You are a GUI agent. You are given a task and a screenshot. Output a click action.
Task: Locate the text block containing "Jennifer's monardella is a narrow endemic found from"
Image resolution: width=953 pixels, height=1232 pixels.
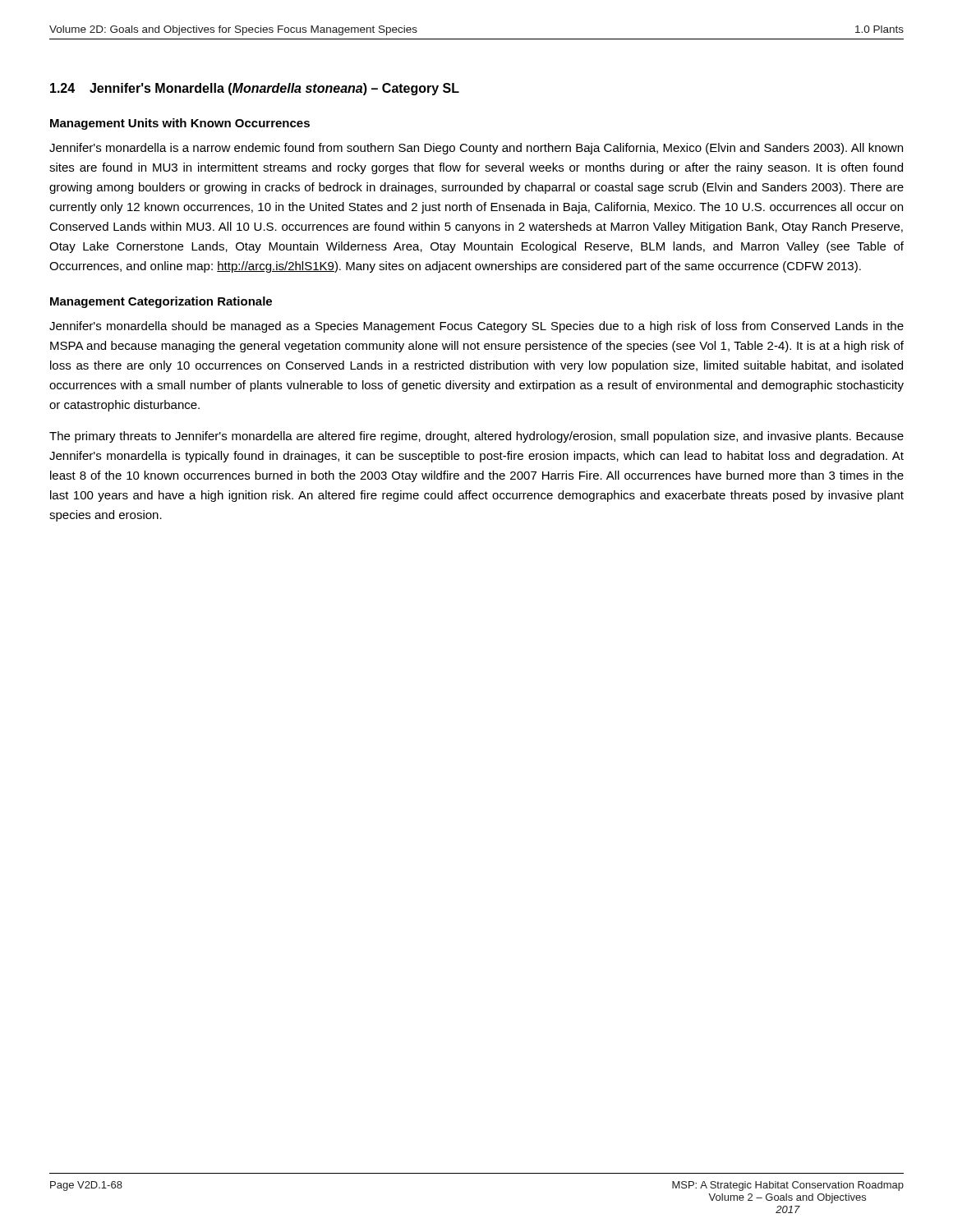point(476,206)
